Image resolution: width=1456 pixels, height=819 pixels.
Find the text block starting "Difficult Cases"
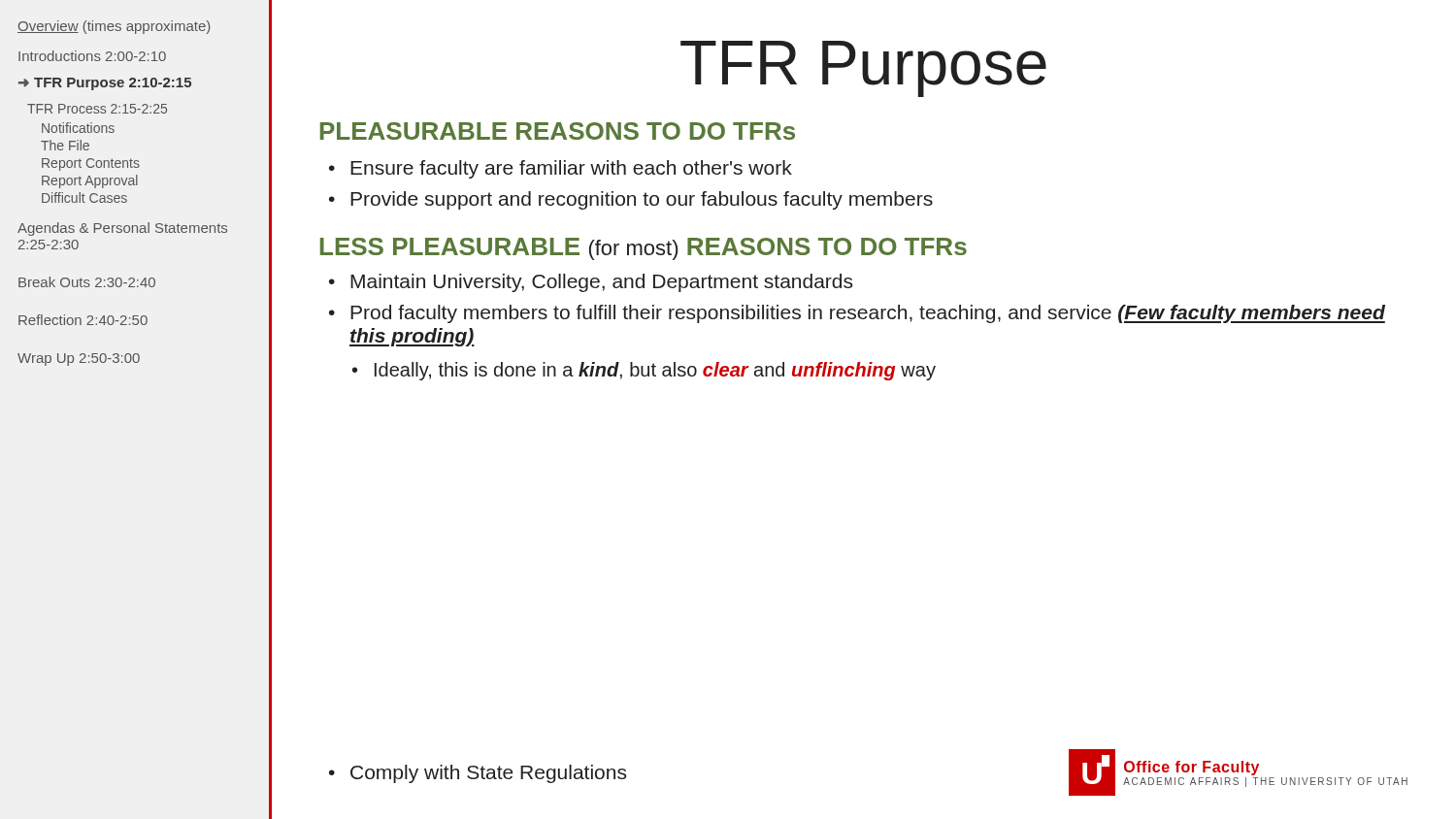[84, 198]
